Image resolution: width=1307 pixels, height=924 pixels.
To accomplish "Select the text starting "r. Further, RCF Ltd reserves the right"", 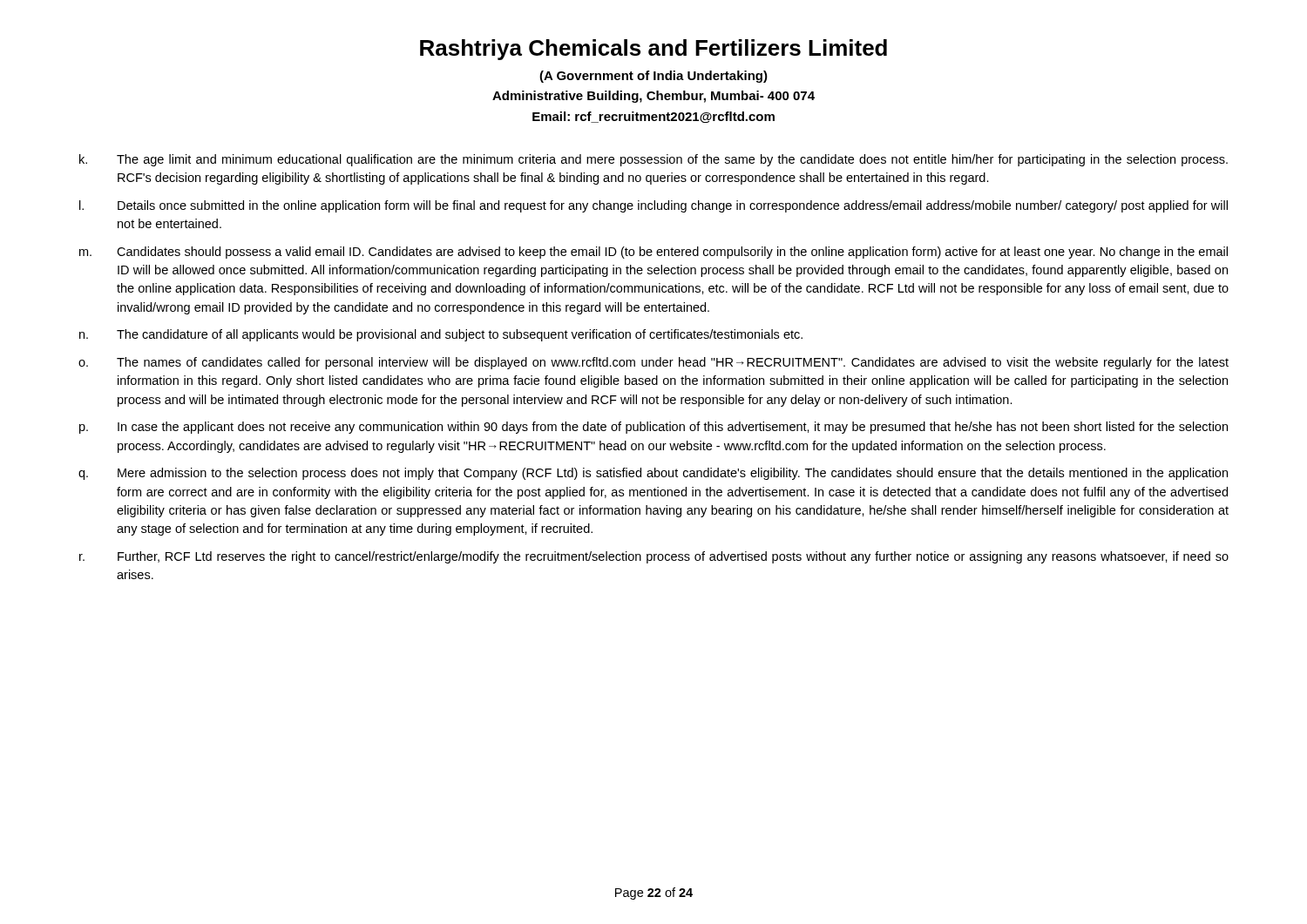I will pos(654,566).
